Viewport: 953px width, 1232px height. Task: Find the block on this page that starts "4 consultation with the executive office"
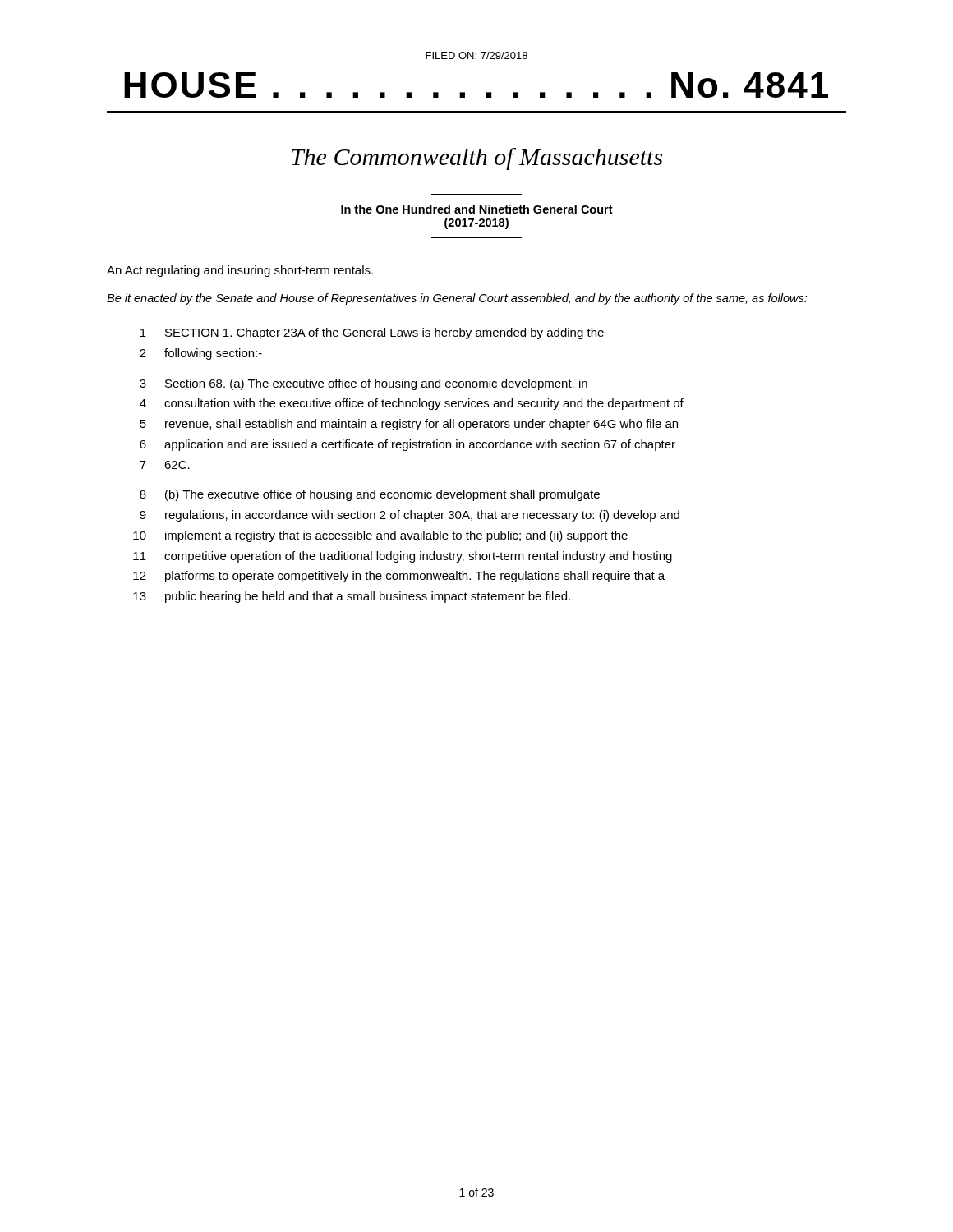click(476, 404)
